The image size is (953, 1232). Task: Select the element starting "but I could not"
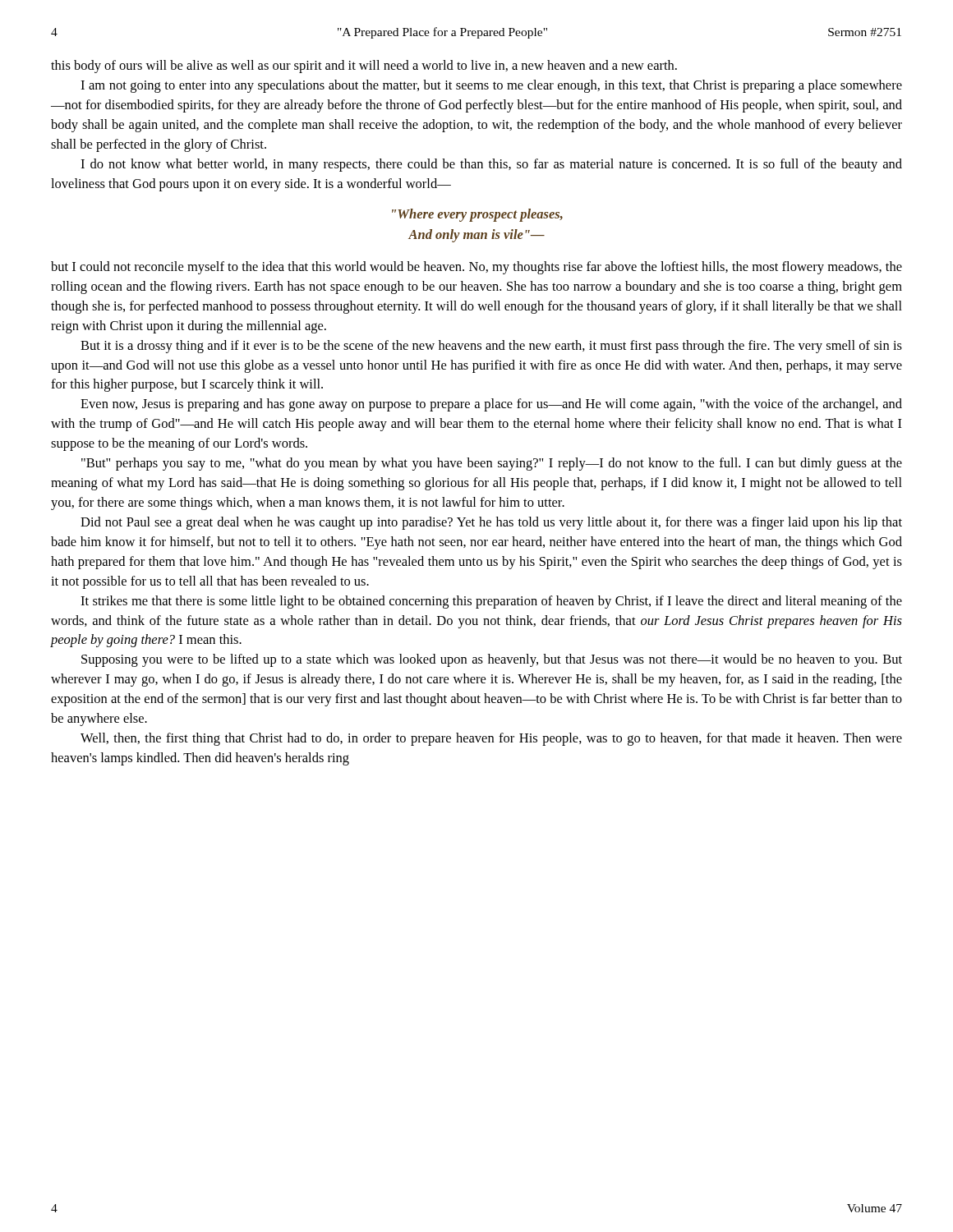(x=476, y=296)
